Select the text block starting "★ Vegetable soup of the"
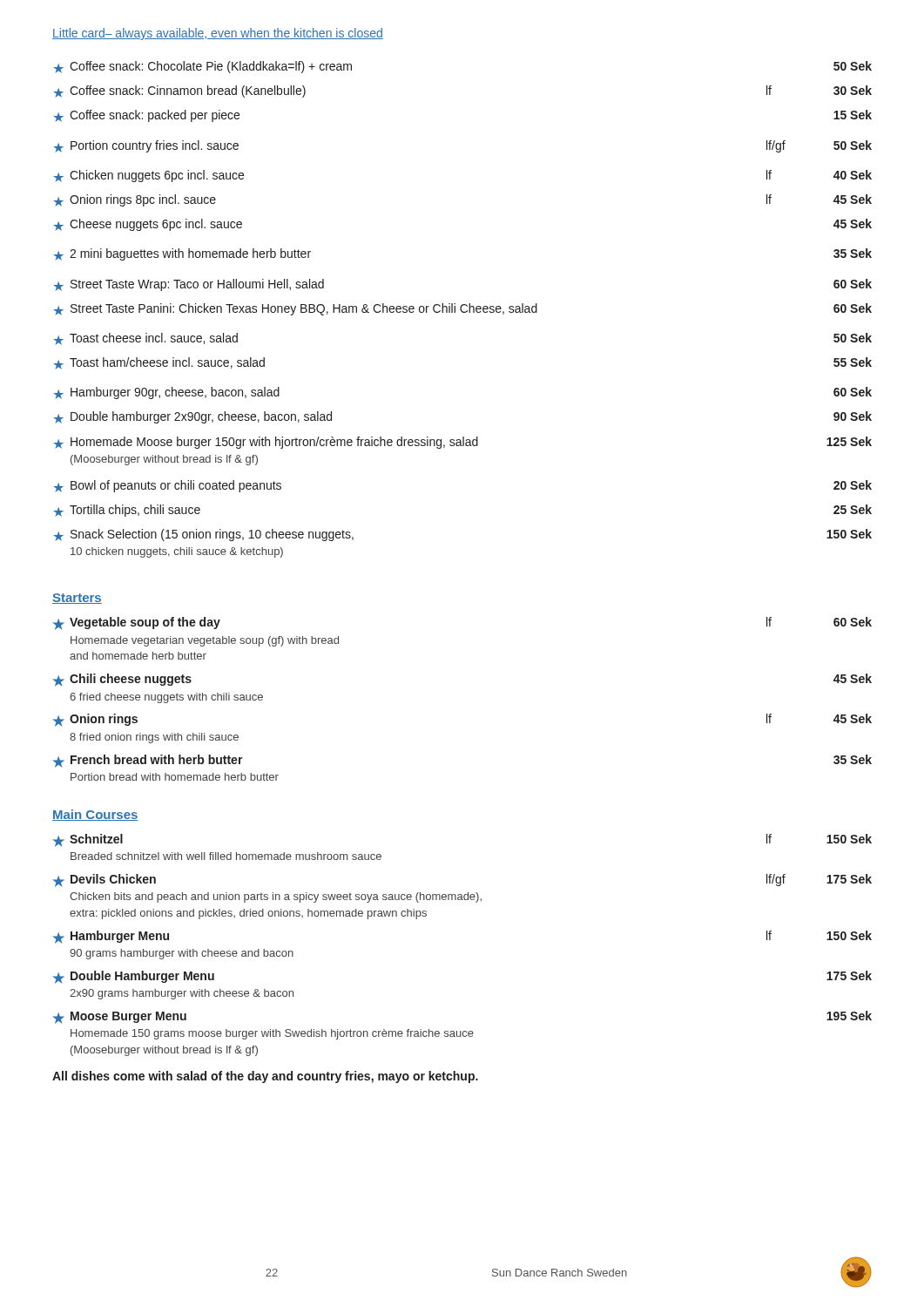 (137, 623)
